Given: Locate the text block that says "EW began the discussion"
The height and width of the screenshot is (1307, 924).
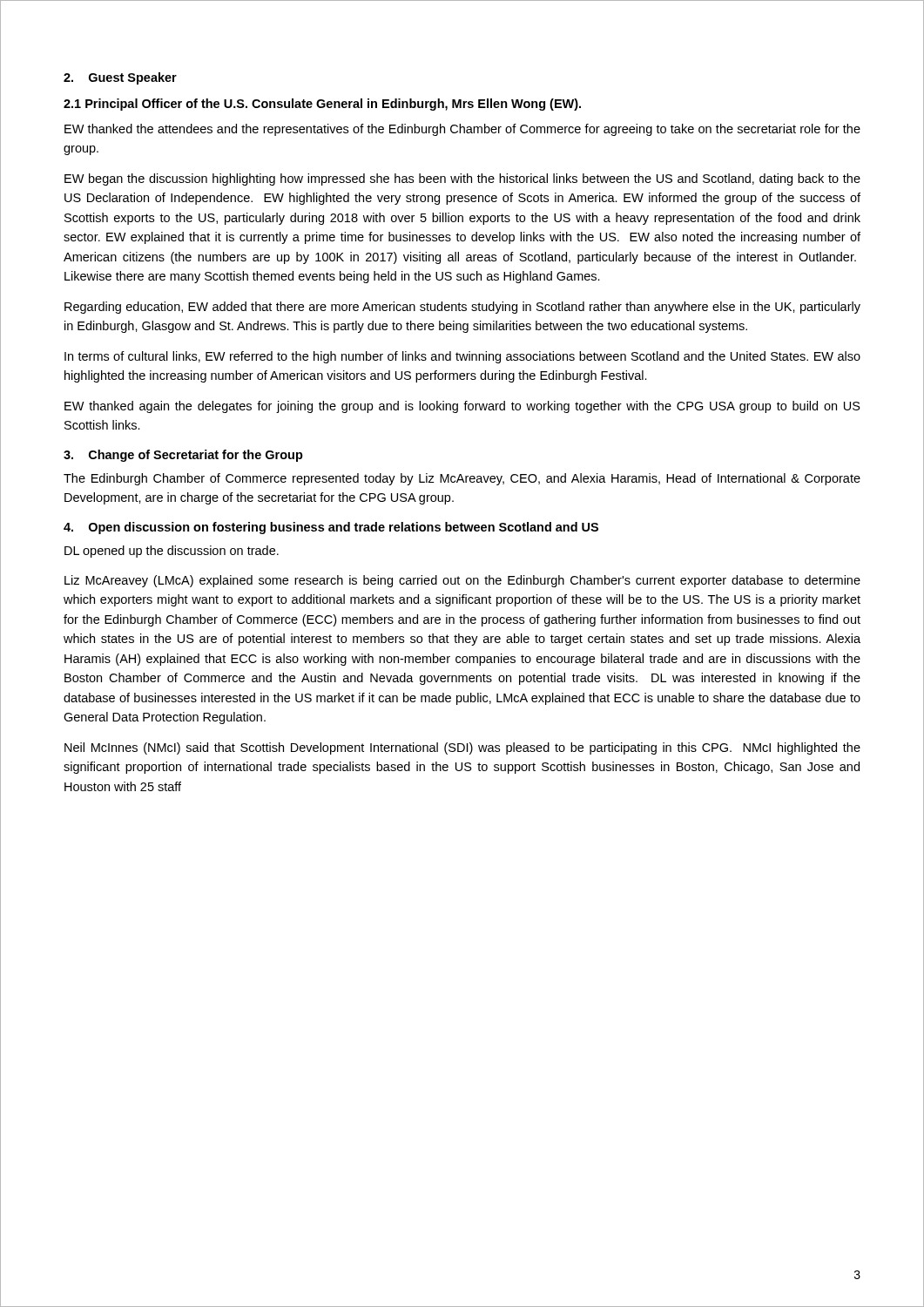Looking at the screenshot, I should point(462,228).
